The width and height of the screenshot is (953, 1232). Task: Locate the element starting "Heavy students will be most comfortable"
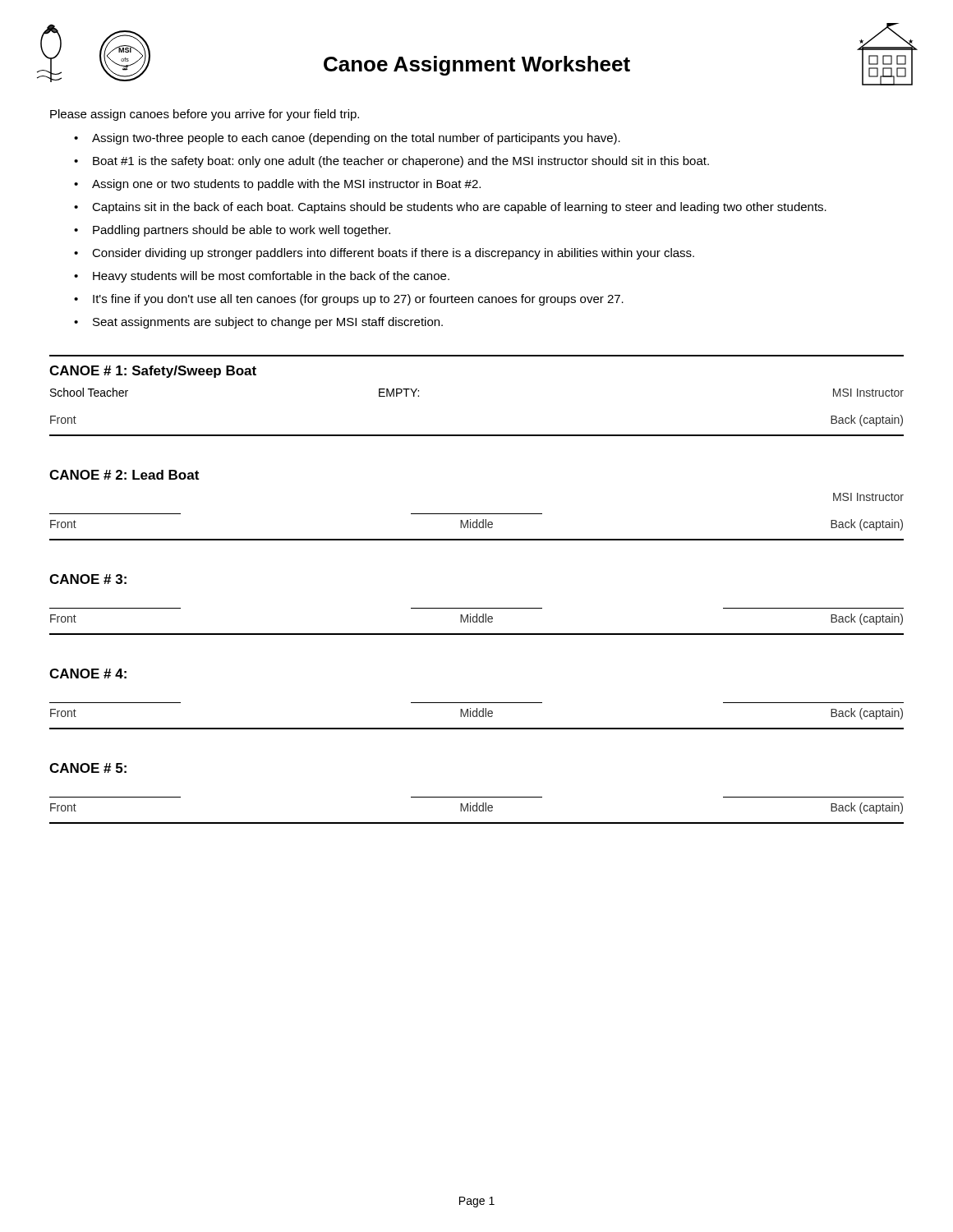[271, 276]
